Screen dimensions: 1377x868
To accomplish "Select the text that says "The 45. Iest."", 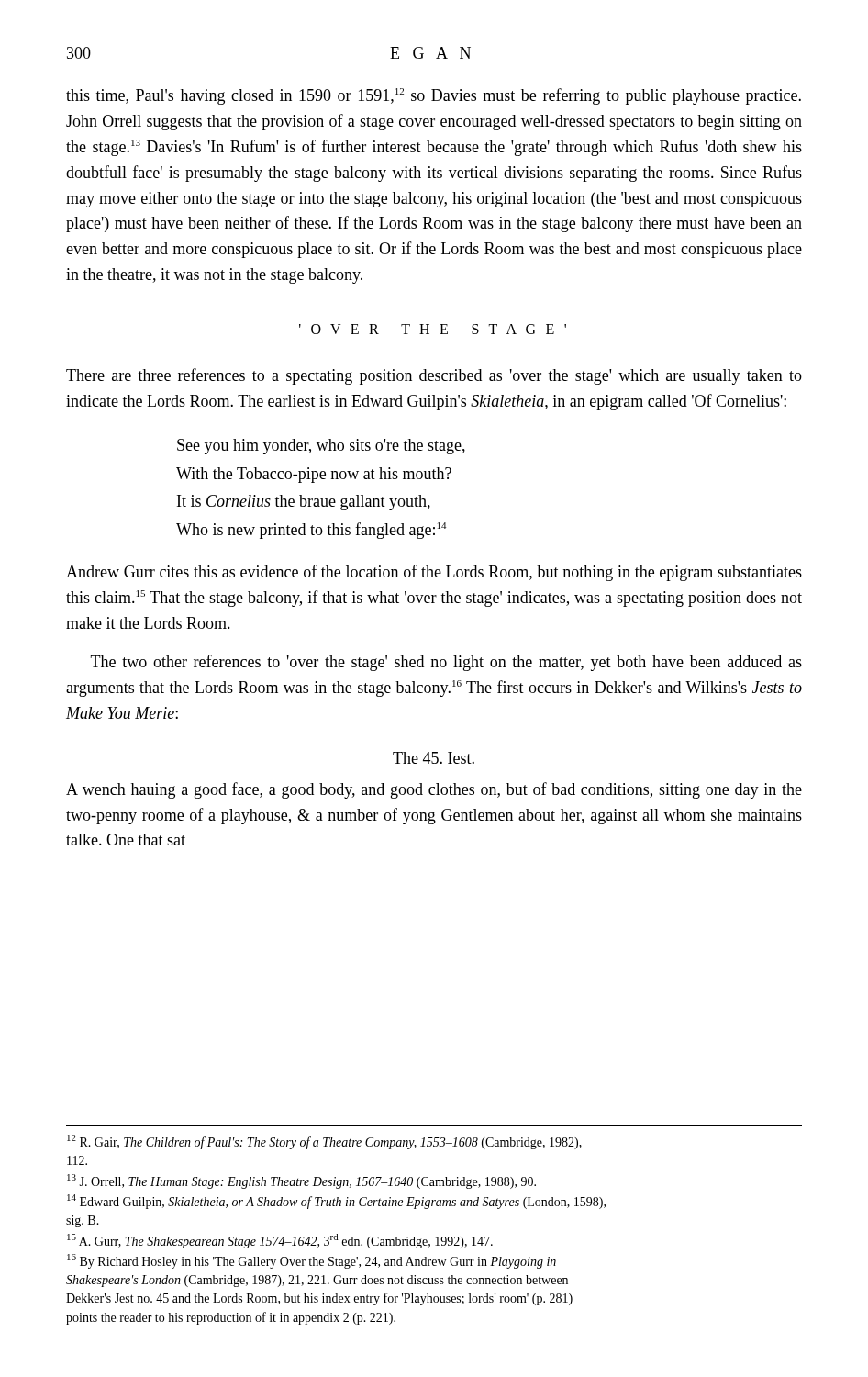I will [x=434, y=758].
